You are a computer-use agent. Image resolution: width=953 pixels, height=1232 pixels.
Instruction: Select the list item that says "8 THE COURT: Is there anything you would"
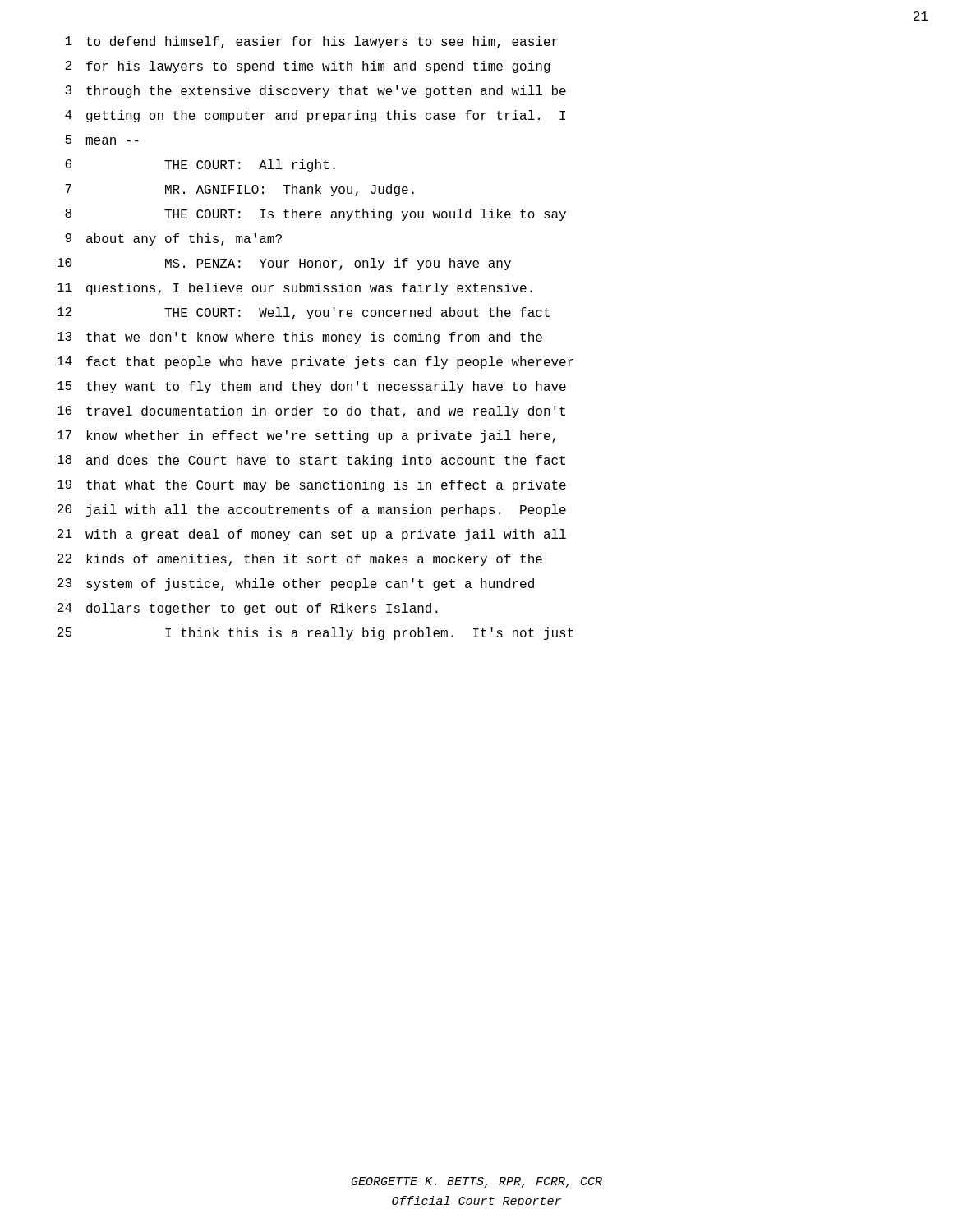click(476, 216)
